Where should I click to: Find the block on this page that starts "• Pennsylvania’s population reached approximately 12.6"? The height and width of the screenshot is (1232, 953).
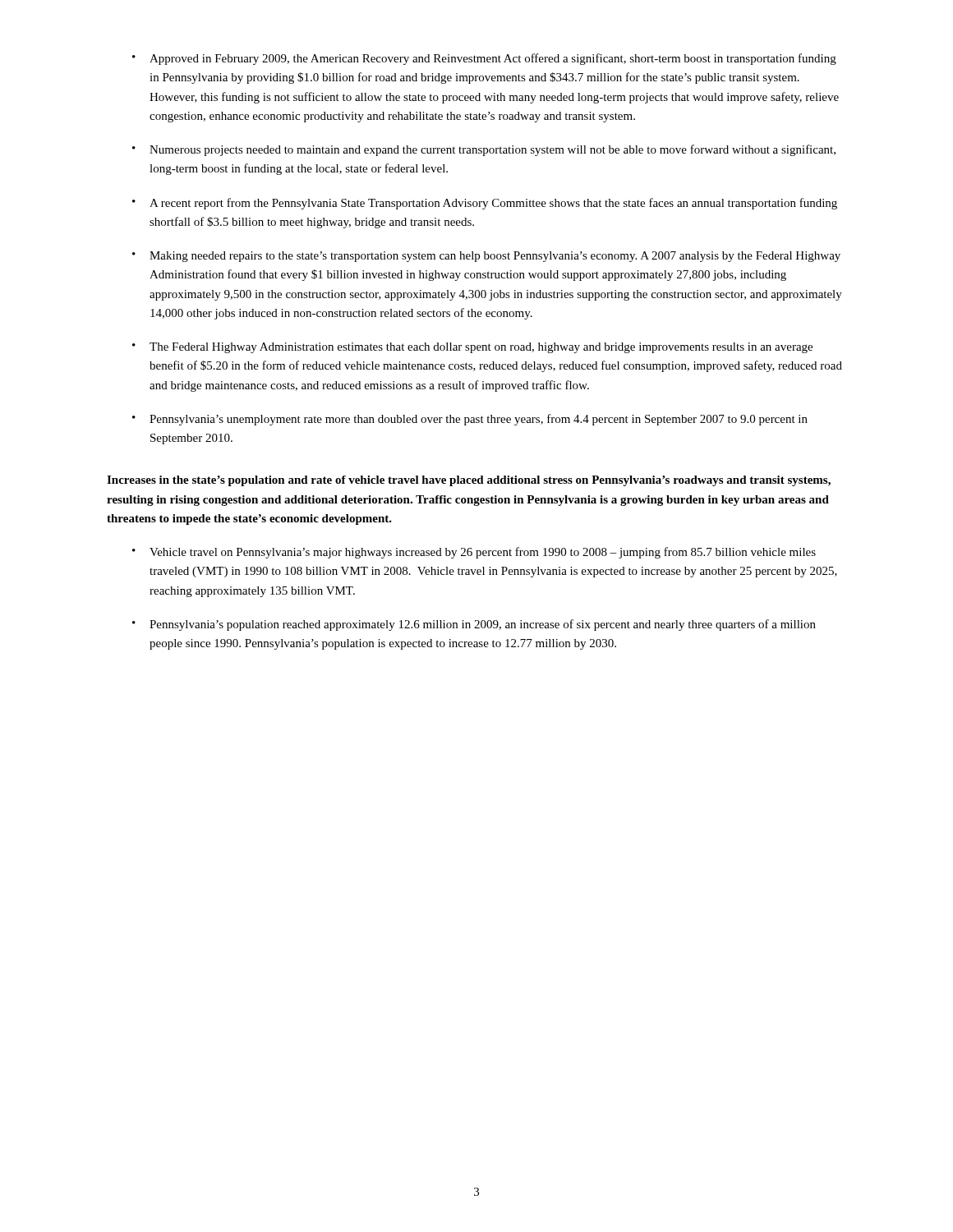click(489, 634)
